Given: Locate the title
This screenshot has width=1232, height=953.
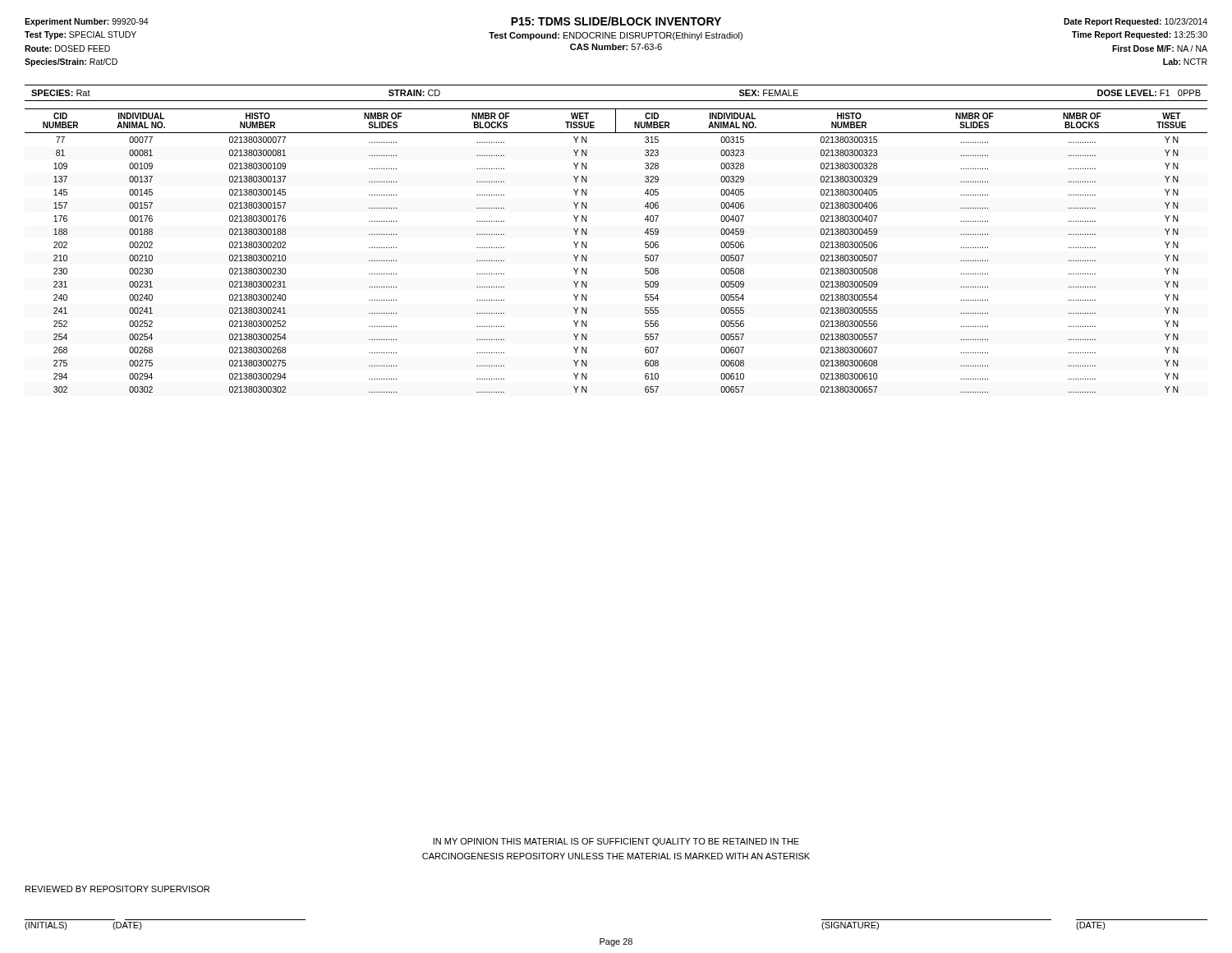Looking at the screenshot, I should 616,33.
